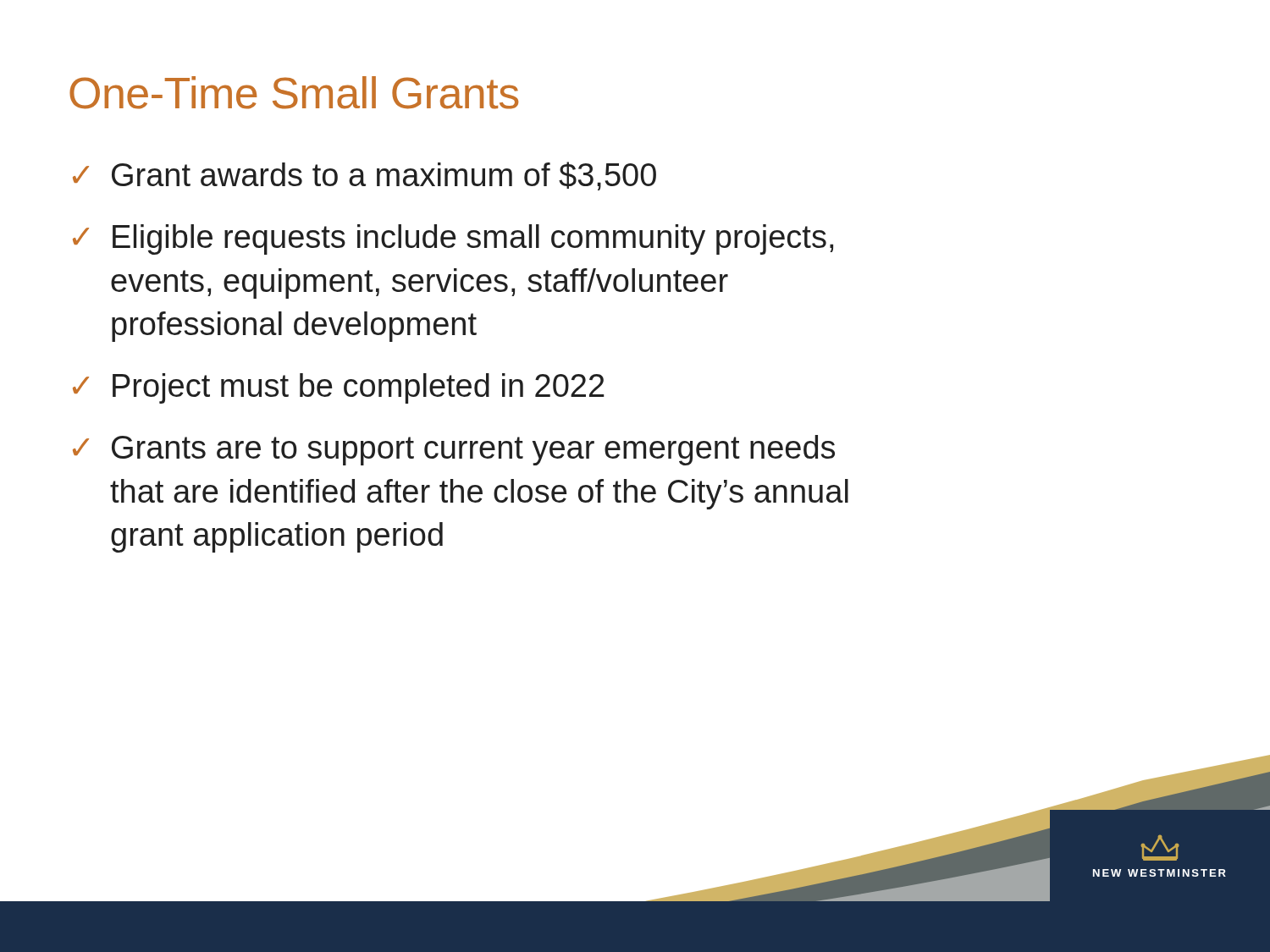Select the list item that says "✓ Eligible requests include small"
The image size is (1270, 952).
[x=452, y=281]
